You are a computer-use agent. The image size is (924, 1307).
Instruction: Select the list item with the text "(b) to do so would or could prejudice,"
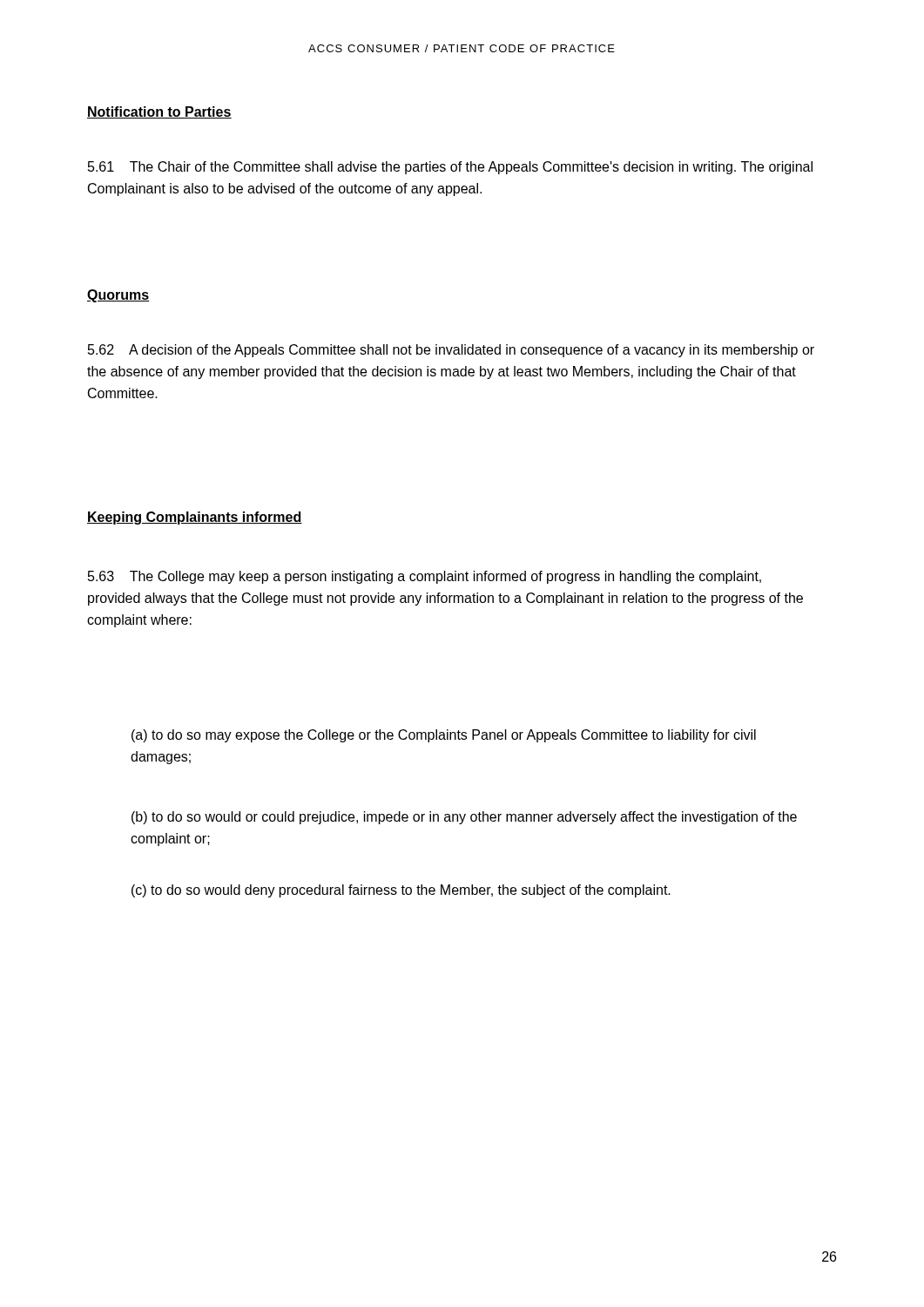click(x=464, y=828)
